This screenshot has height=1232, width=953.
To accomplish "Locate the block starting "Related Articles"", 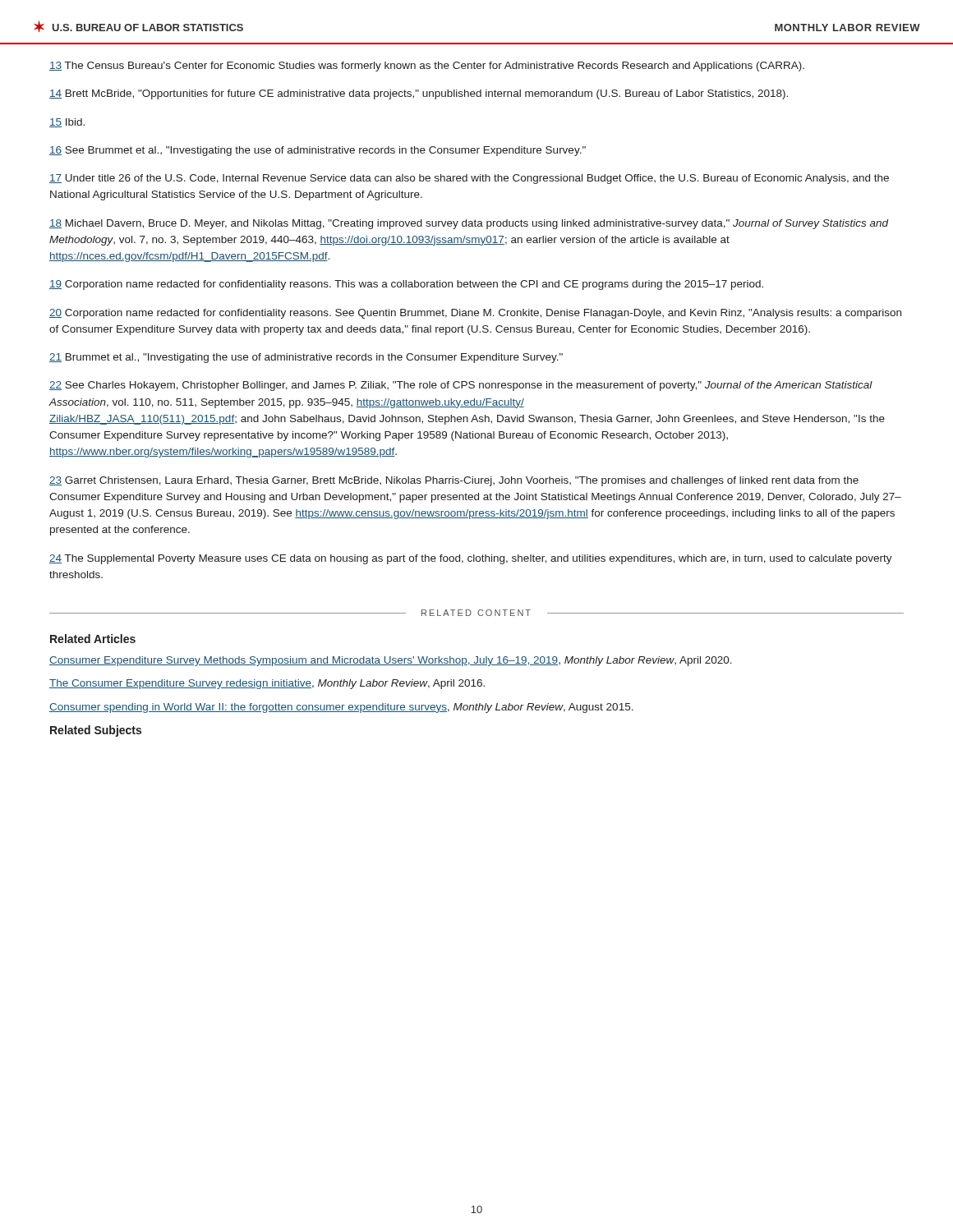I will point(93,639).
